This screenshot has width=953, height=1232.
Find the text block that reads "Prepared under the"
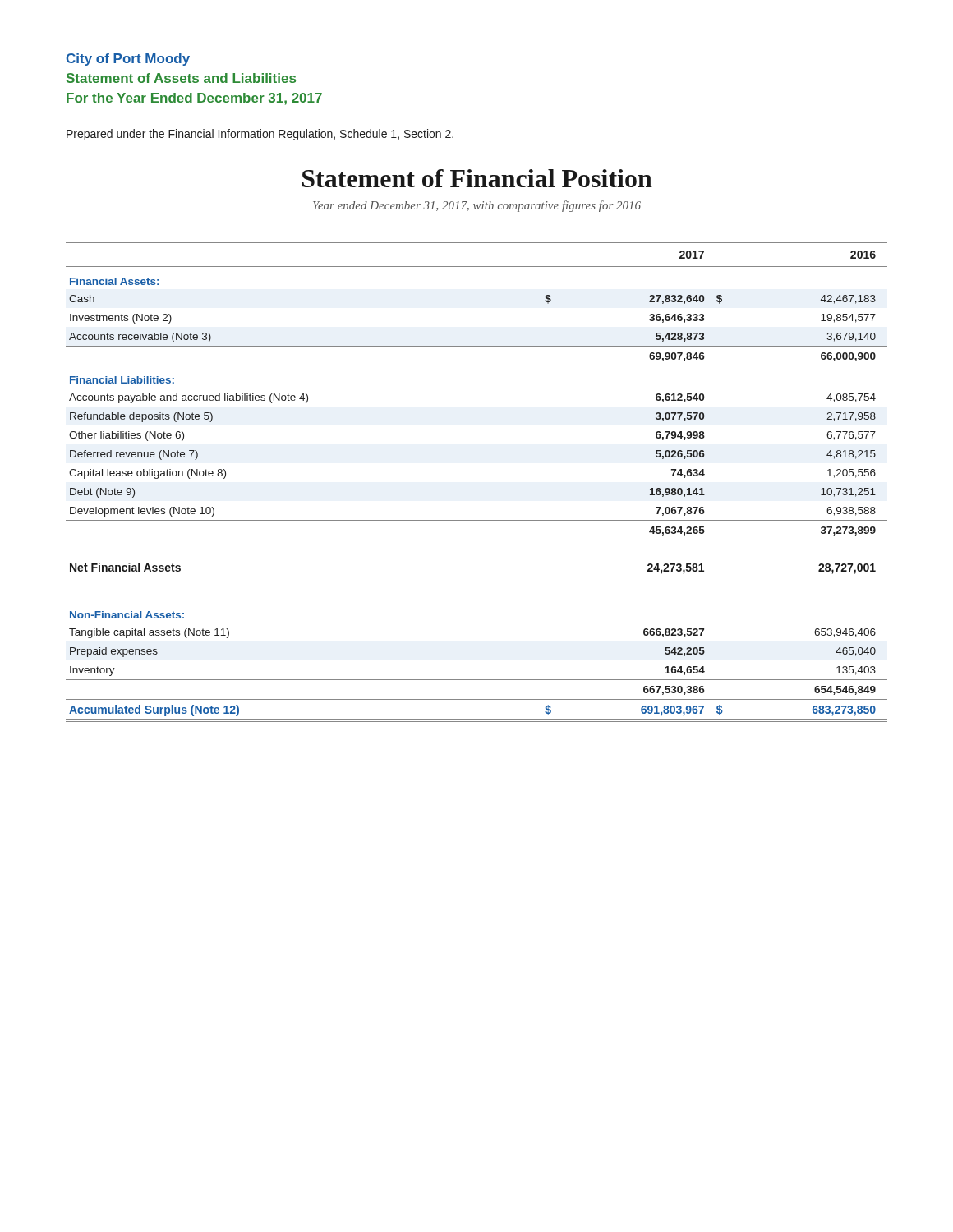click(x=260, y=134)
